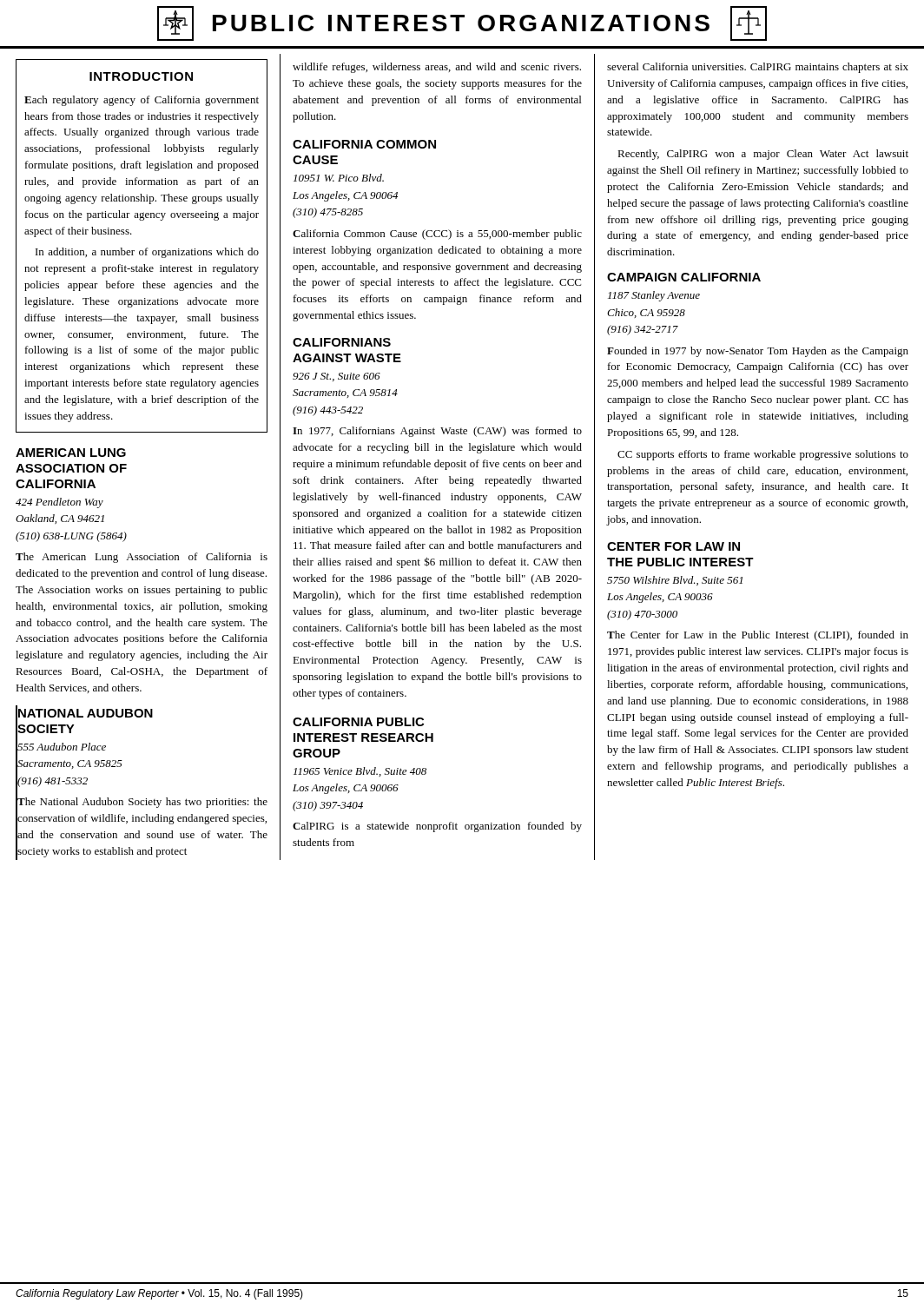Find the text block starting "Each regulatory agency of California government"
The height and width of the screenshot is (1303, 924).
(x=142, y=258)
